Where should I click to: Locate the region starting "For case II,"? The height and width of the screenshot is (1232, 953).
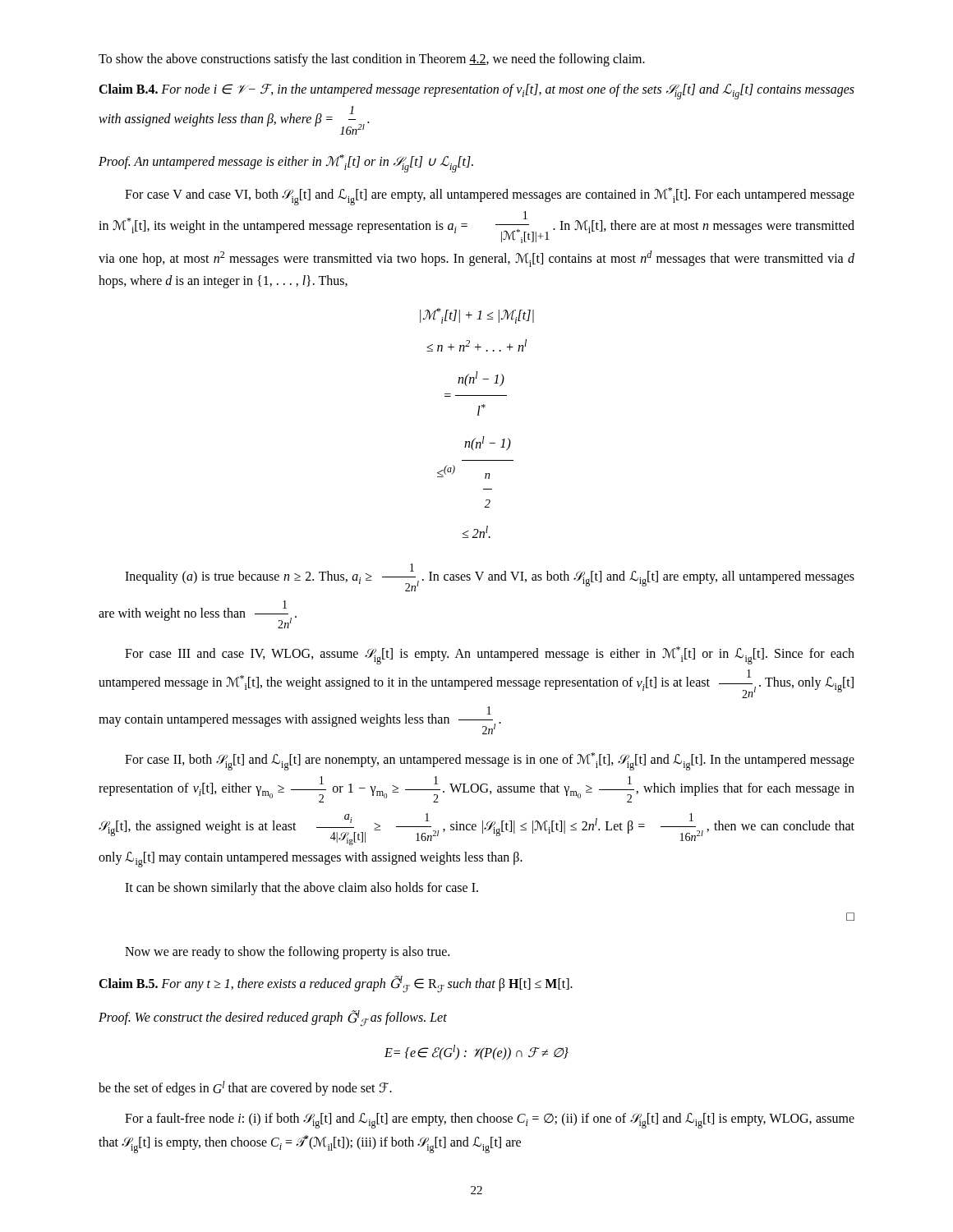coord(476,809)
